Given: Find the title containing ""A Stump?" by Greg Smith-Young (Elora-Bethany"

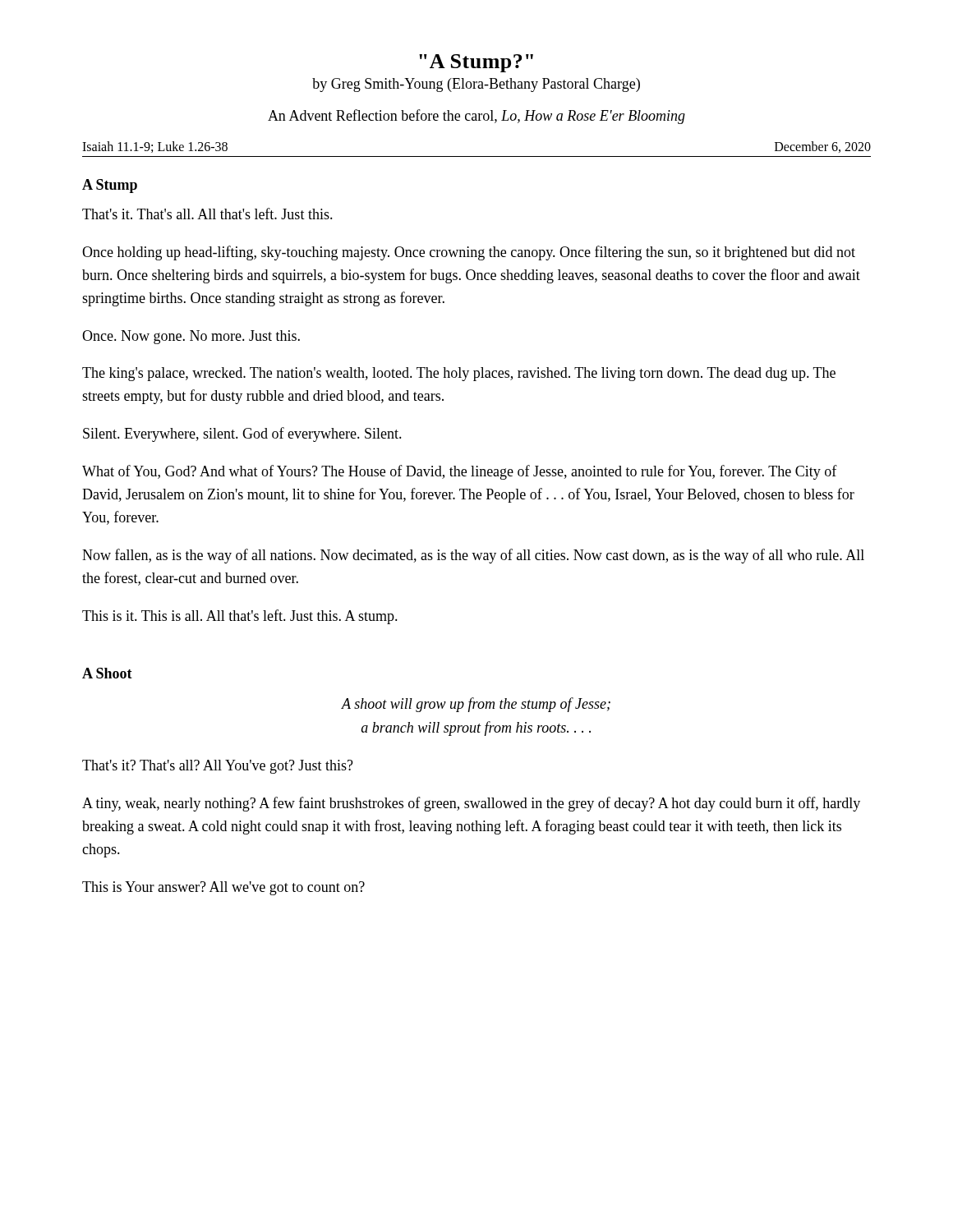Looking at the screenshot, I should [476, 71].
